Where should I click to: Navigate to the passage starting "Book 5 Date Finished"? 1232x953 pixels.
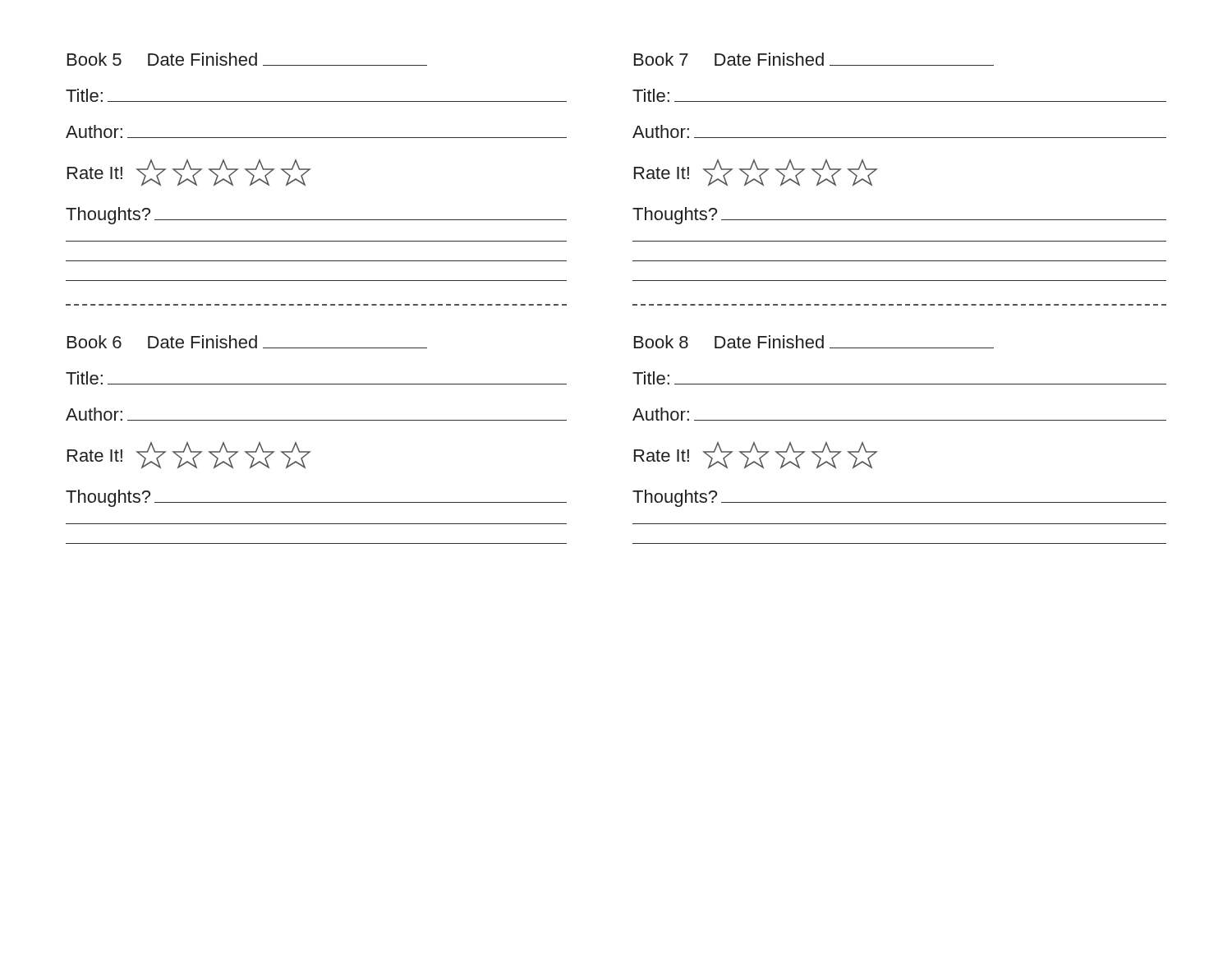click(247, 60)
